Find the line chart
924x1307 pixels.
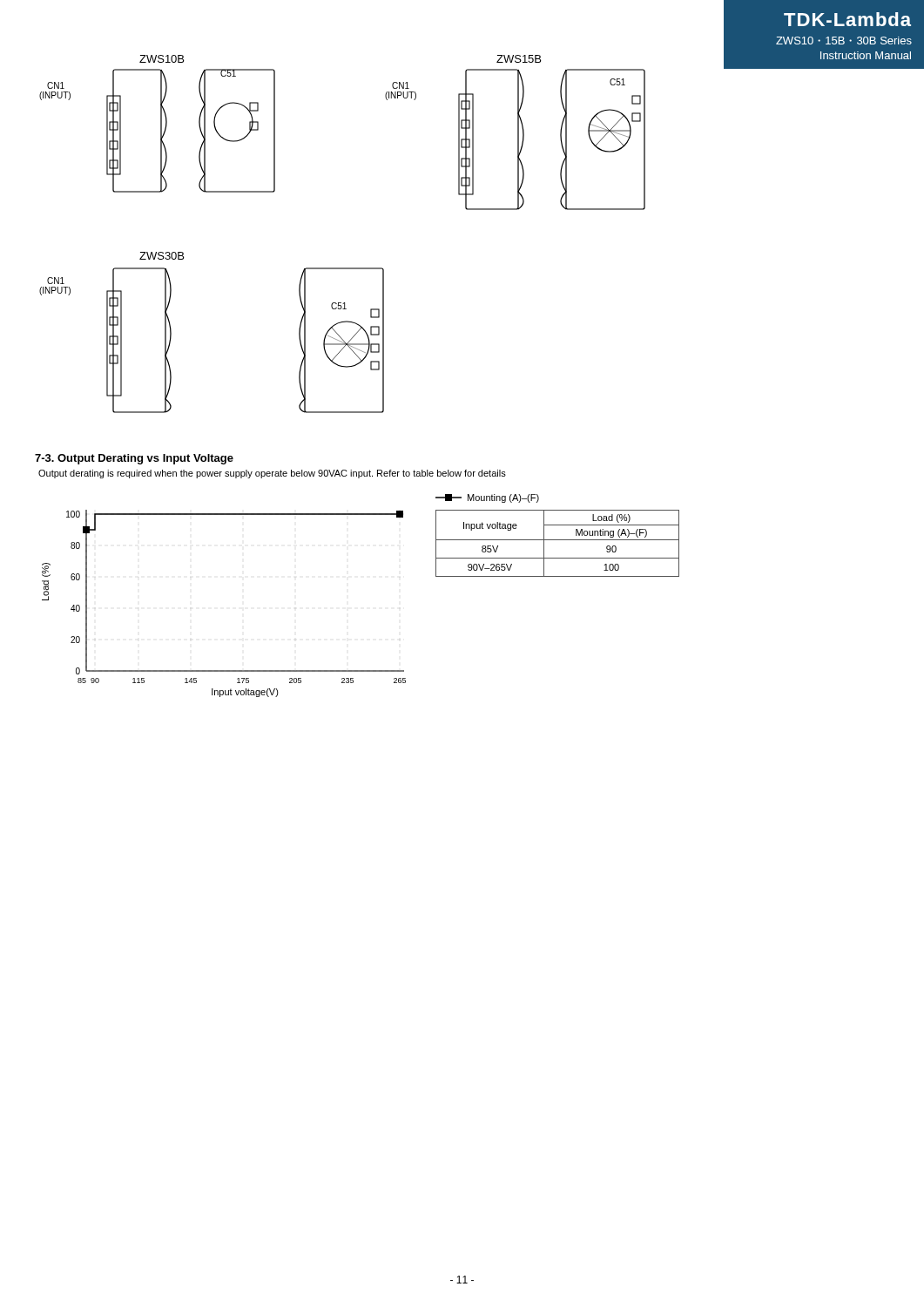(x=234, y=592)
